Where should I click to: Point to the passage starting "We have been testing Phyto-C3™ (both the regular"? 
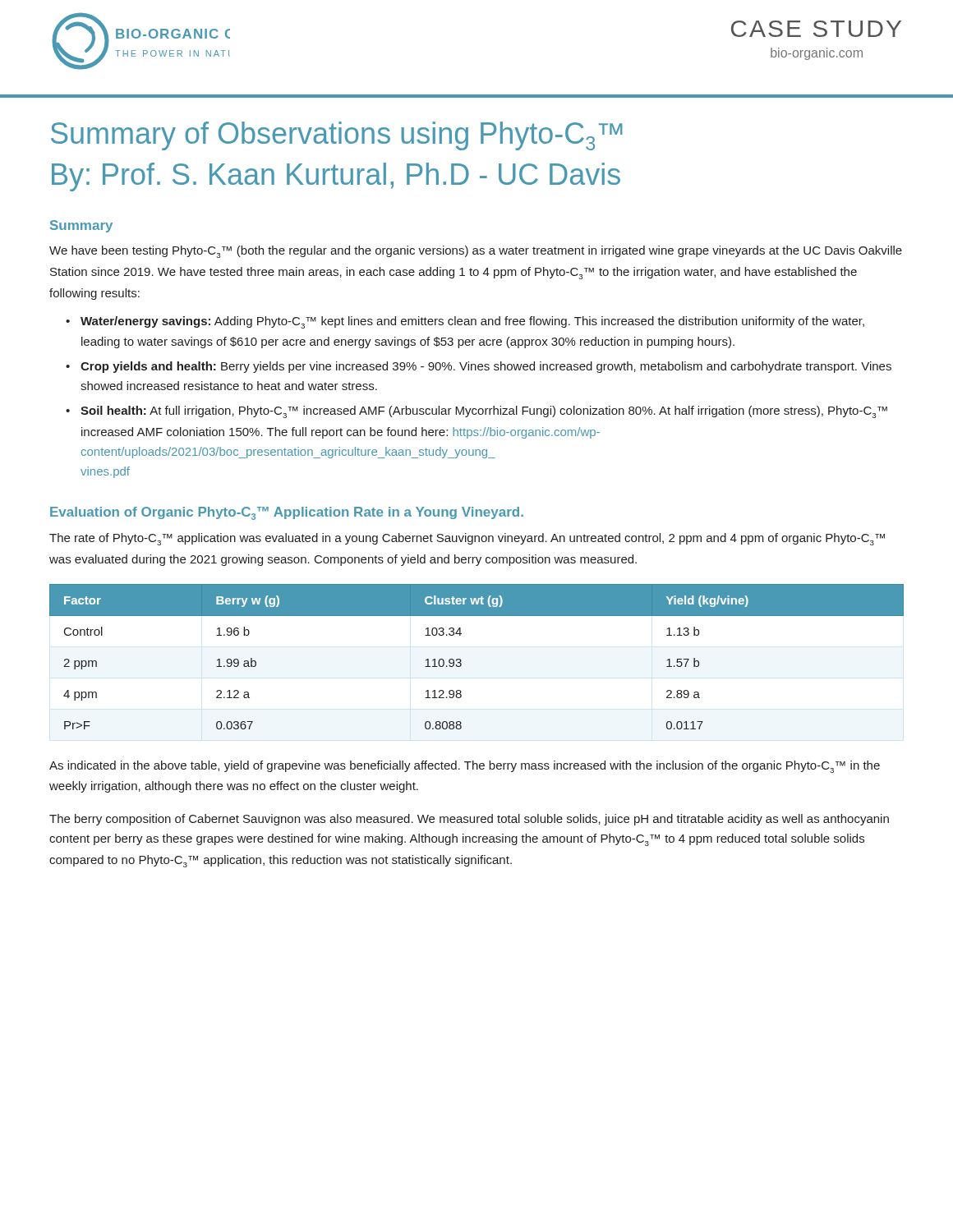tap(476, 271)
